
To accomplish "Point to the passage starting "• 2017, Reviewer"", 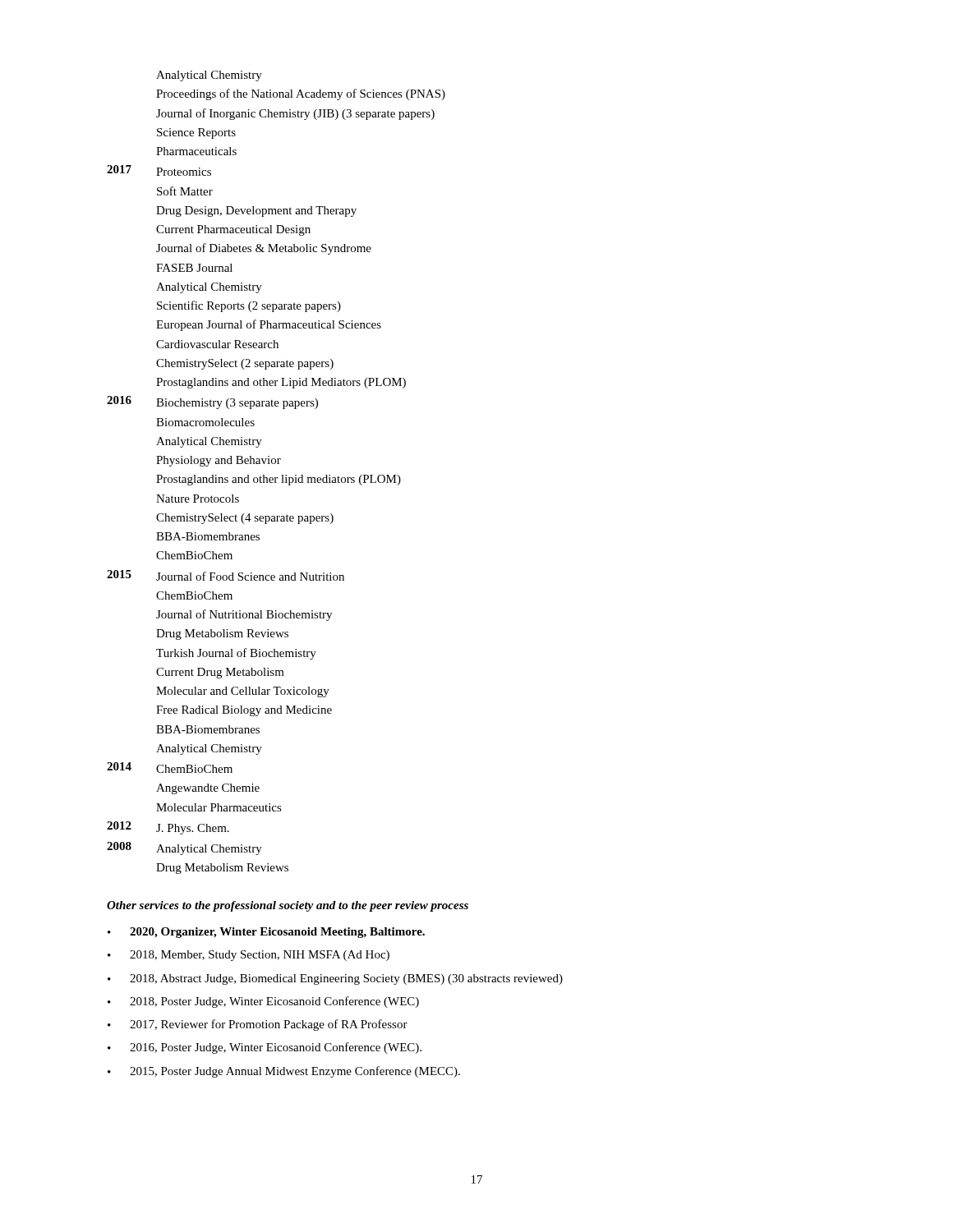I will click(x=258, y=1025).
